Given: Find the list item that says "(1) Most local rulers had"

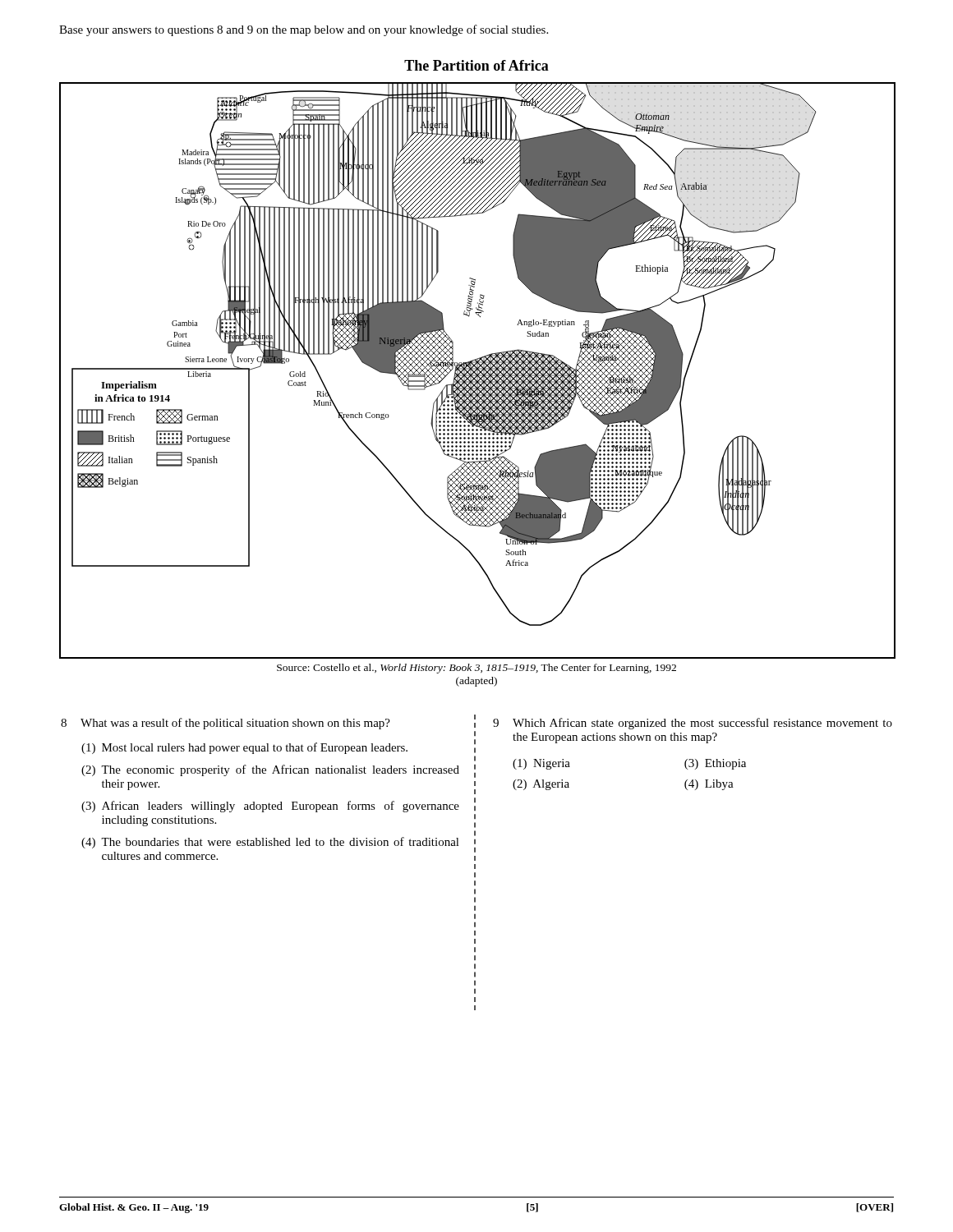Looking at the screenshot, I should pos(245,748).
